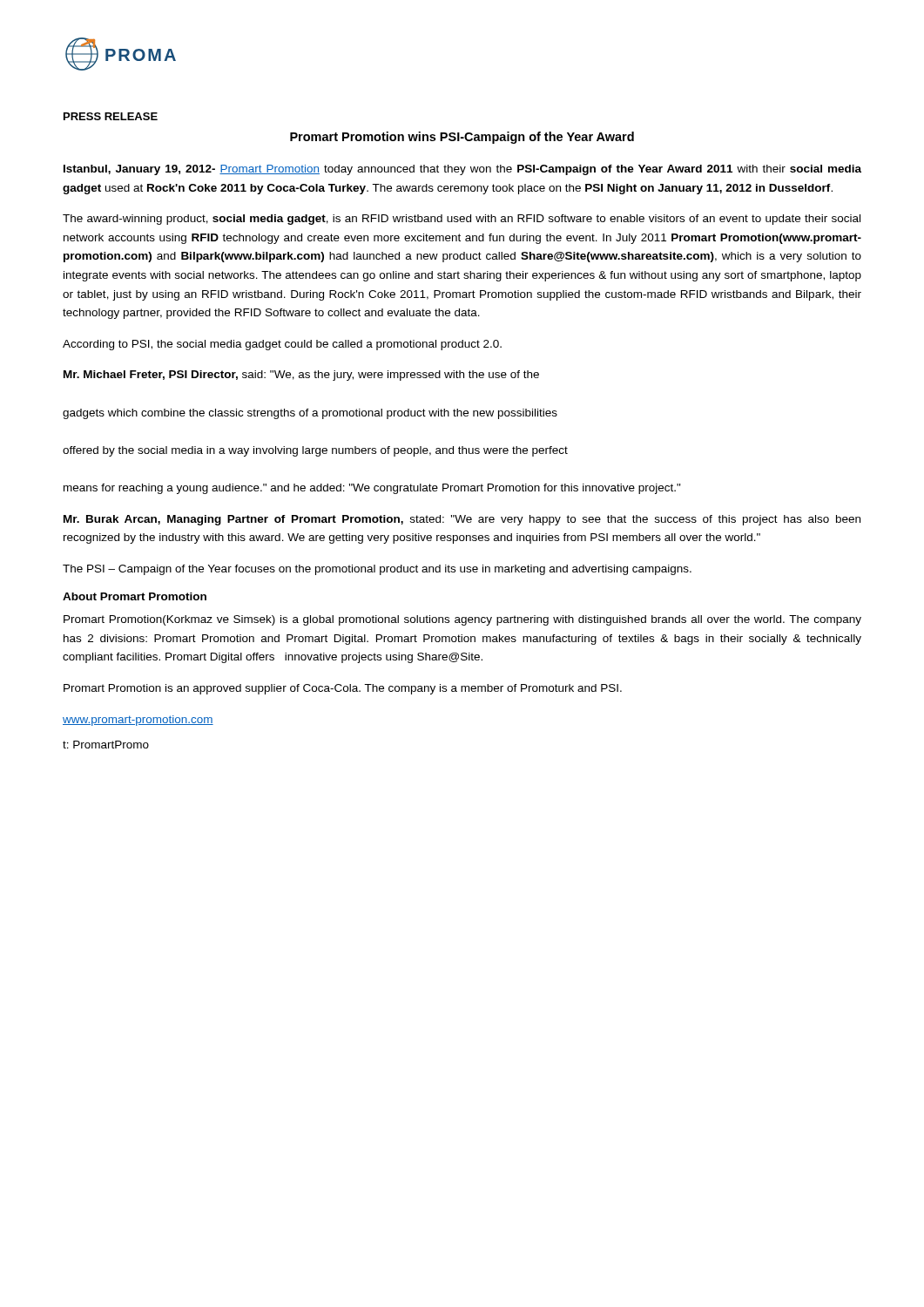Point to "About Promart Promotion"
This screenshot has width=924, height=1307.
(135, 597)
